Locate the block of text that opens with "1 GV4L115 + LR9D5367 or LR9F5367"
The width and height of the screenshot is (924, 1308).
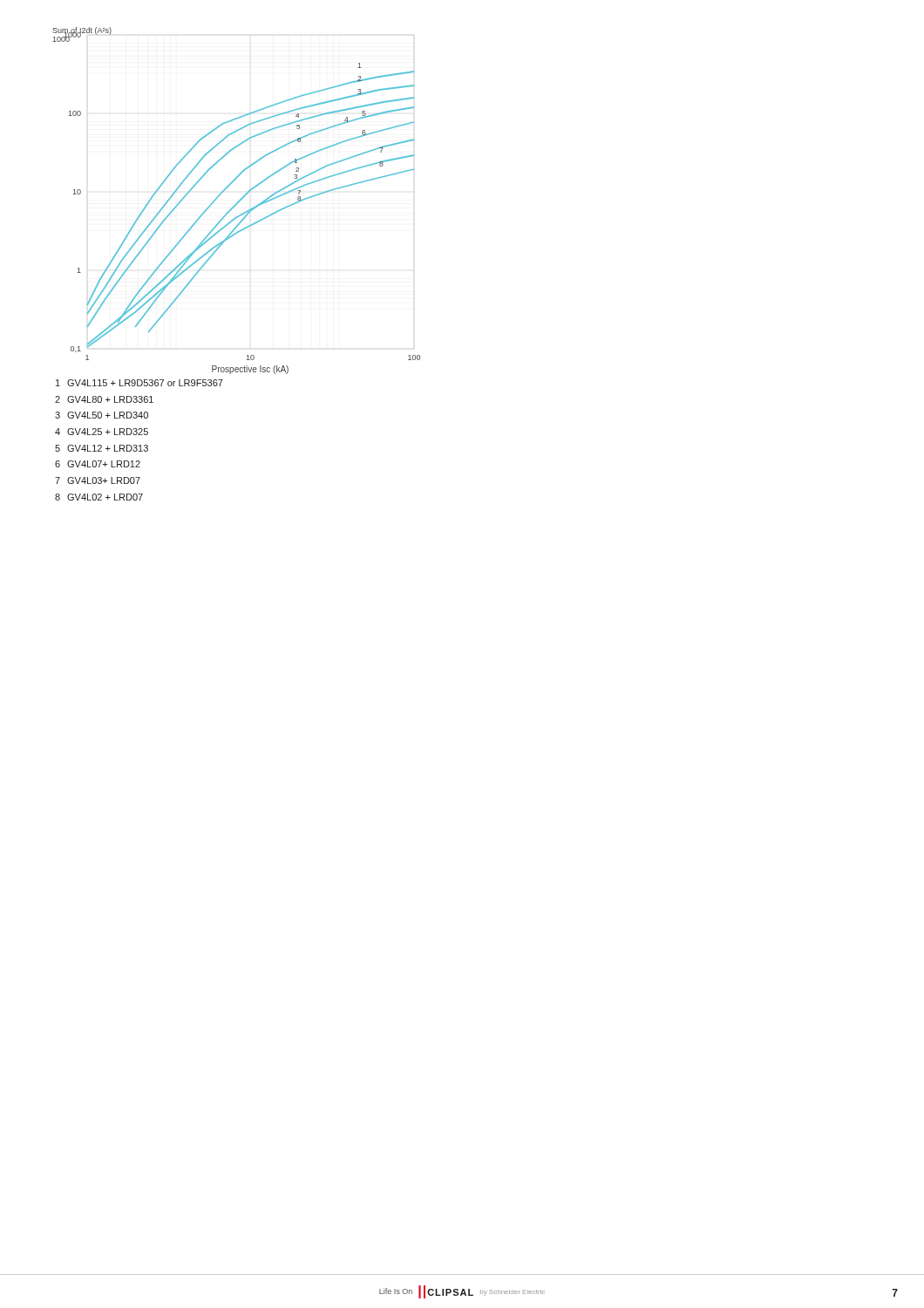(x=136, y=440)
